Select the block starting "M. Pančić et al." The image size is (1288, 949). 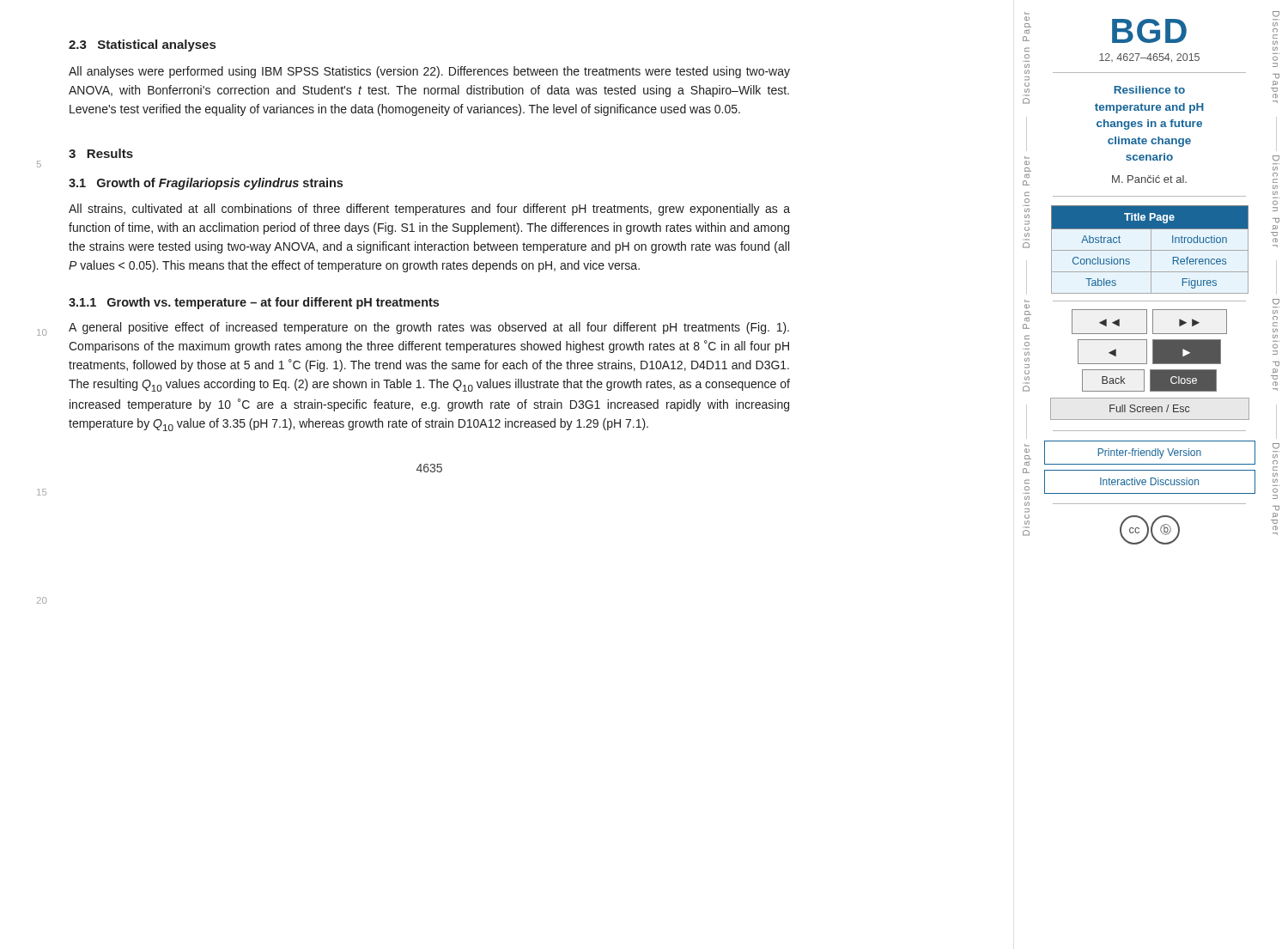pyautogui.click(x=1149, y=179)
